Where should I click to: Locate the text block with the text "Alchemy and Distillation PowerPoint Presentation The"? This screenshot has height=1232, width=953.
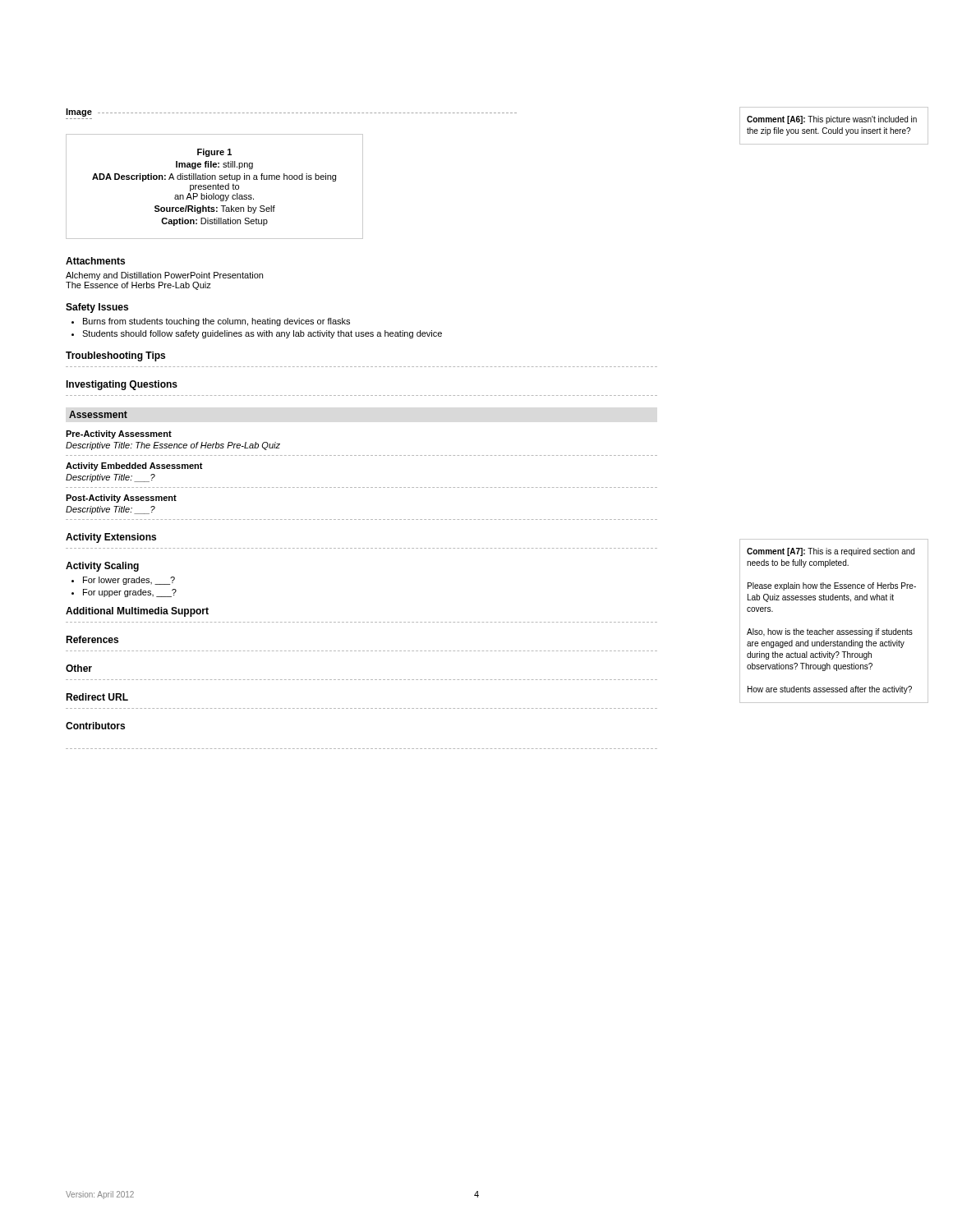(165, 280)
